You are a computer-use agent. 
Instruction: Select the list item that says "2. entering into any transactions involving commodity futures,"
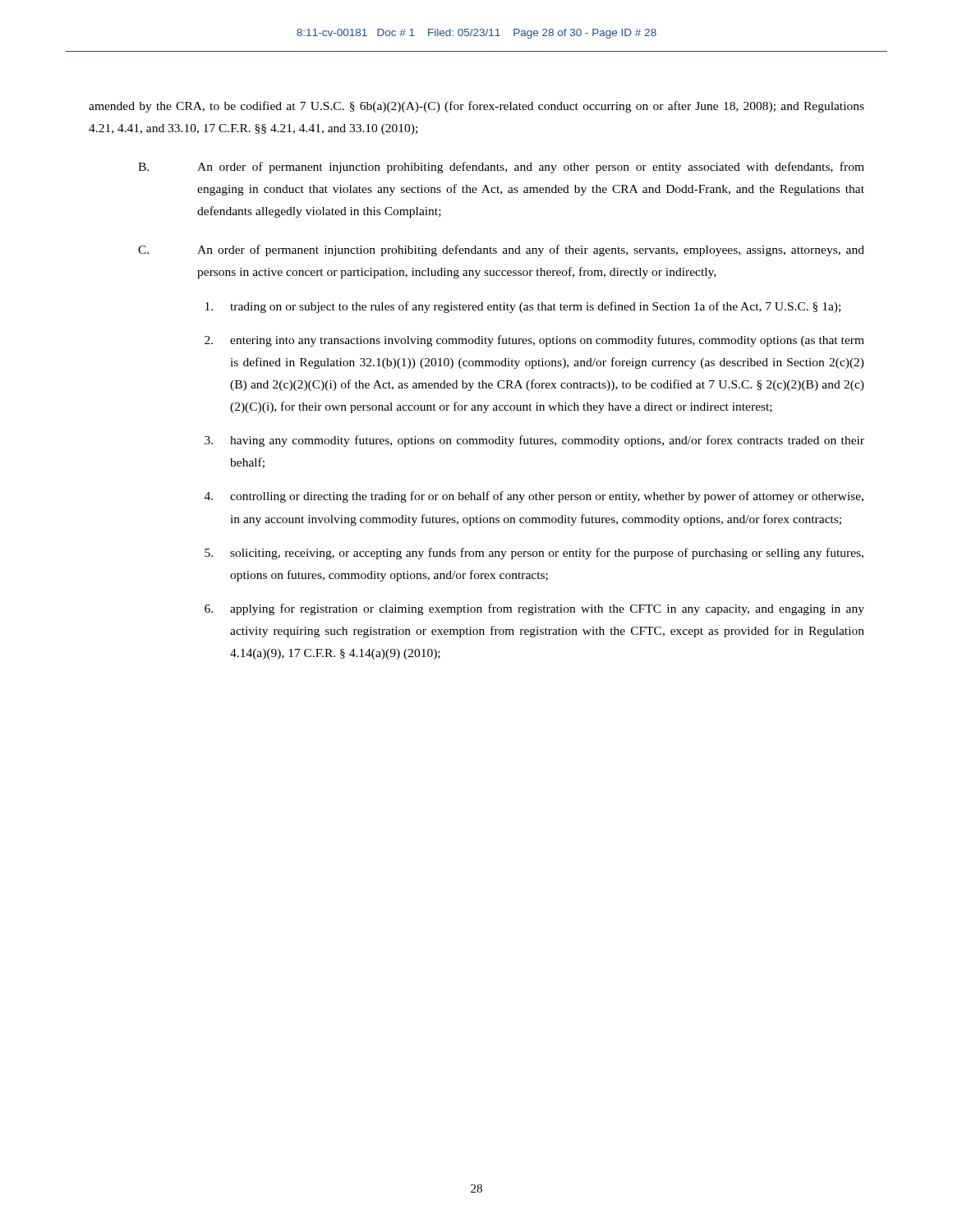(x=518, y=373)
